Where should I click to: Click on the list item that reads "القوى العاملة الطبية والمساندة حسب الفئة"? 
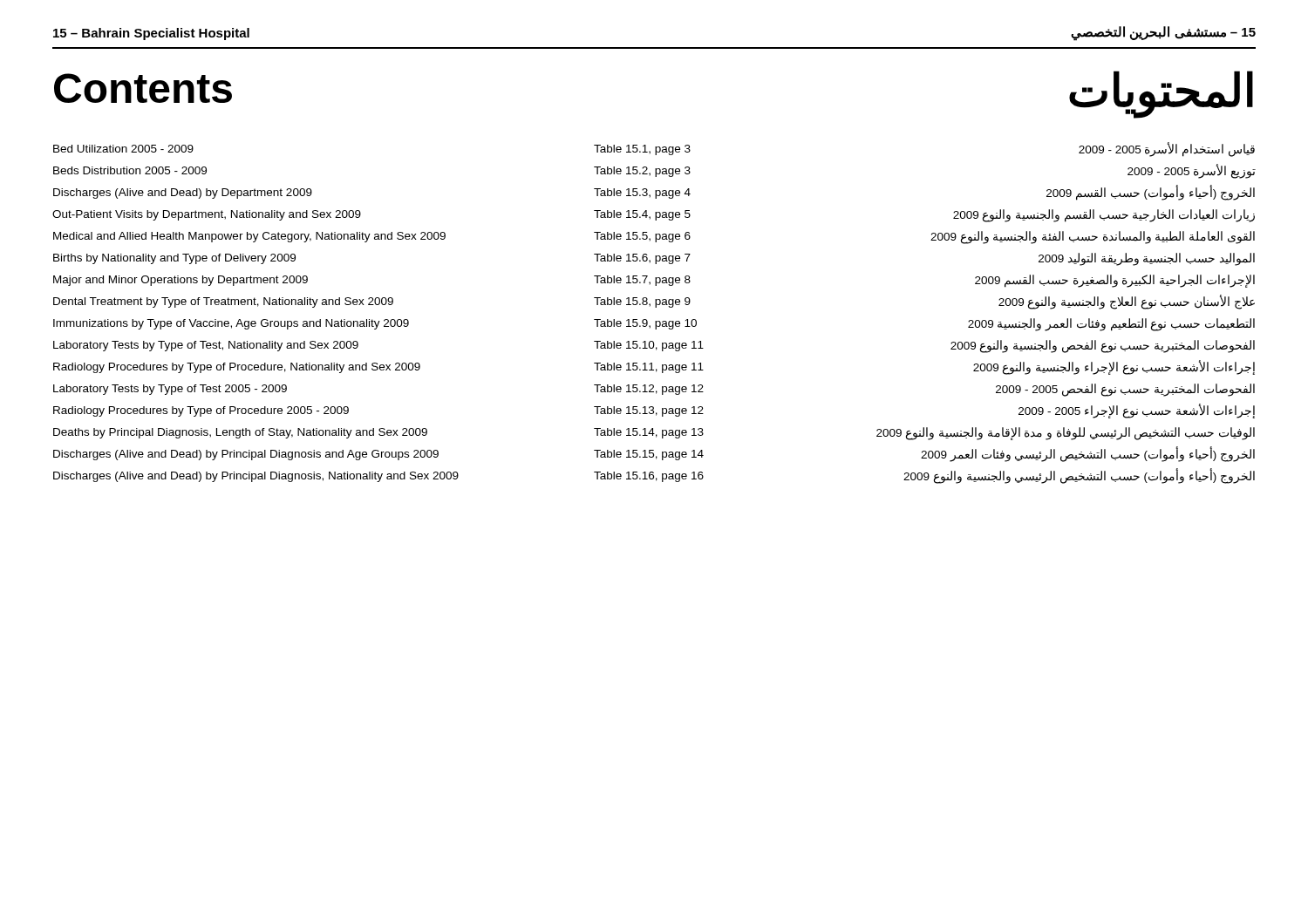[1093, 236]
